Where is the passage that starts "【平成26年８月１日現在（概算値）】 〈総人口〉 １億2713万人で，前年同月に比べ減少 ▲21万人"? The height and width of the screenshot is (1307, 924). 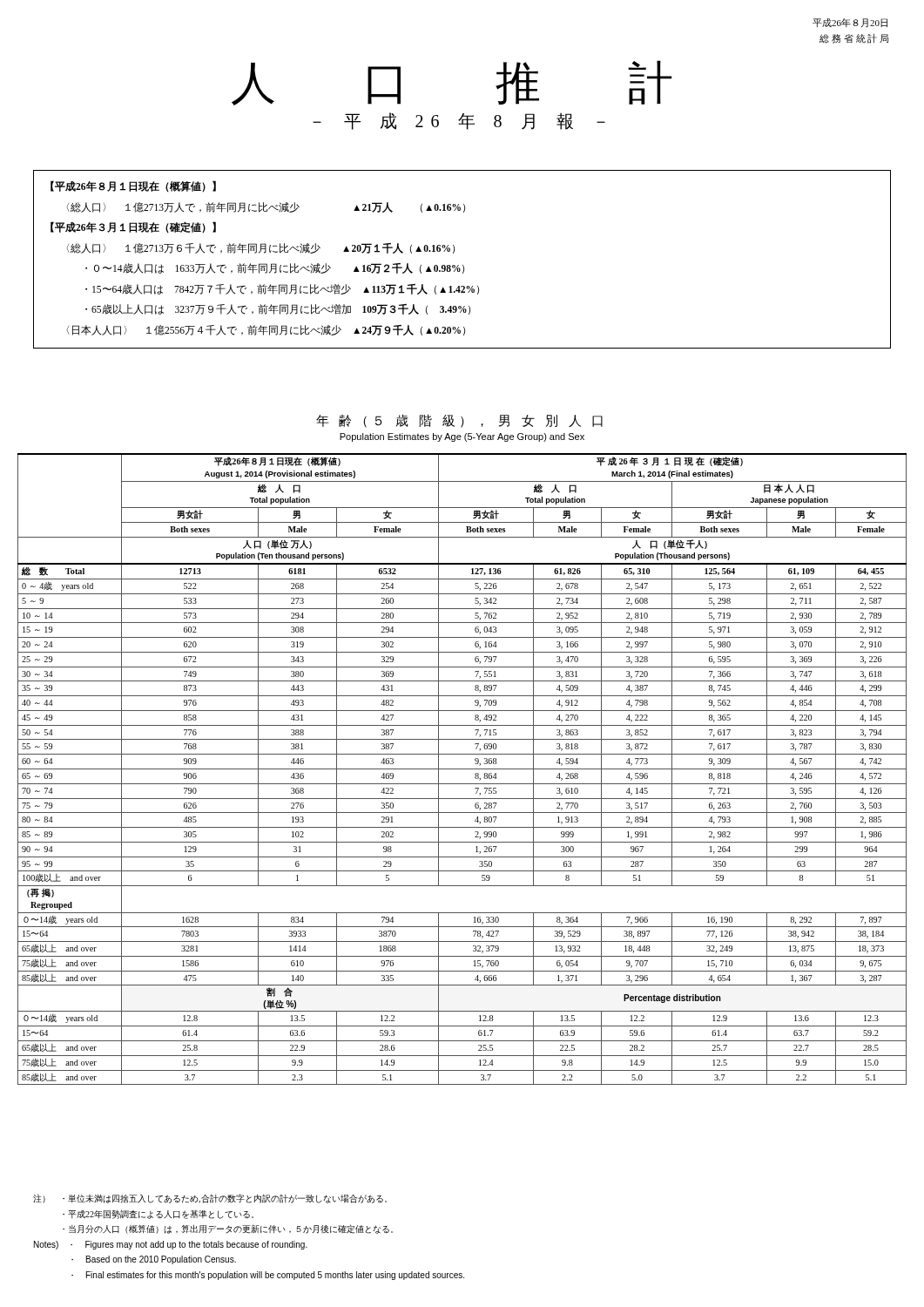pos(462,259)
